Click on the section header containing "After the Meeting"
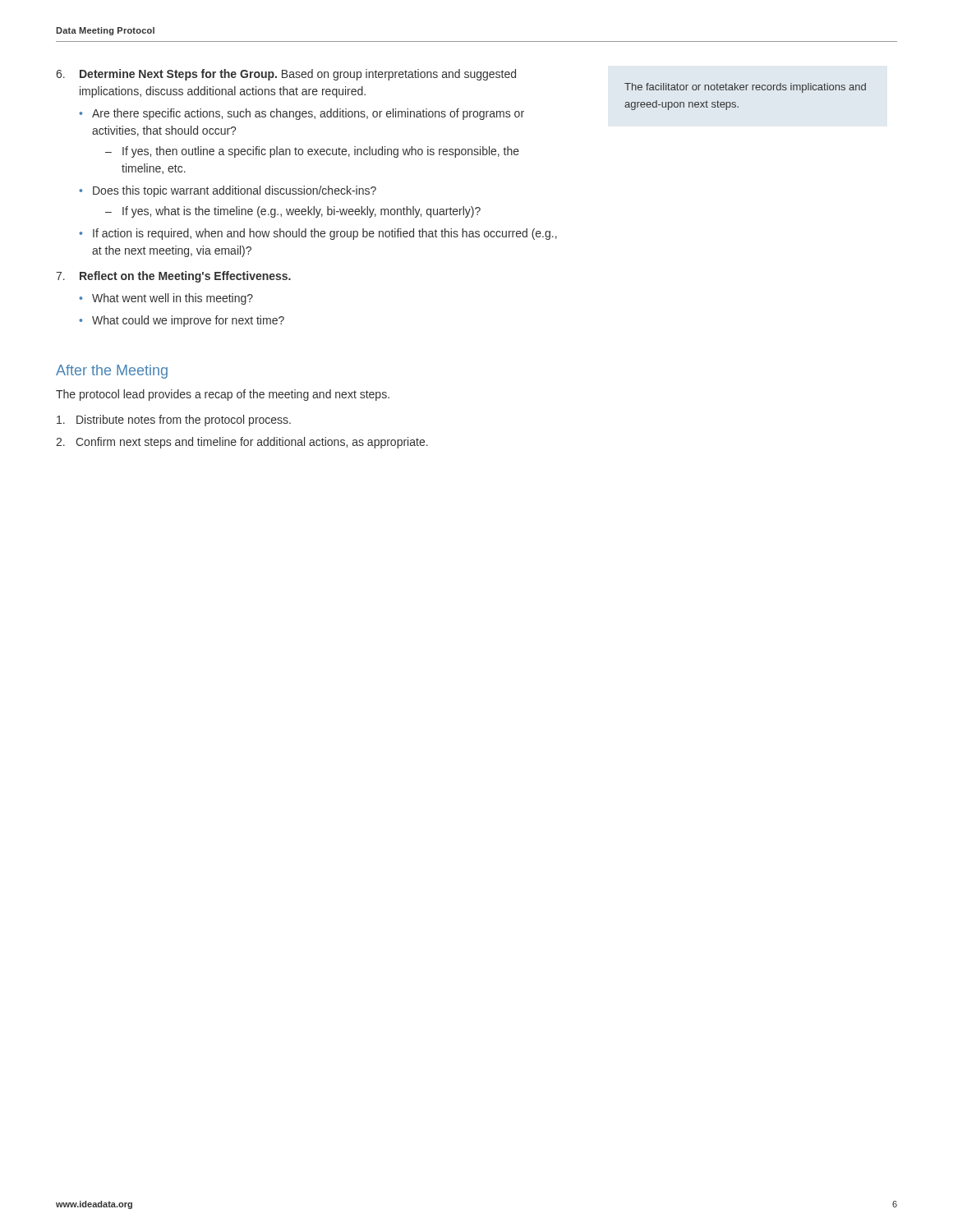Viewport: 953px width, 1232px height. coord(112,370)
